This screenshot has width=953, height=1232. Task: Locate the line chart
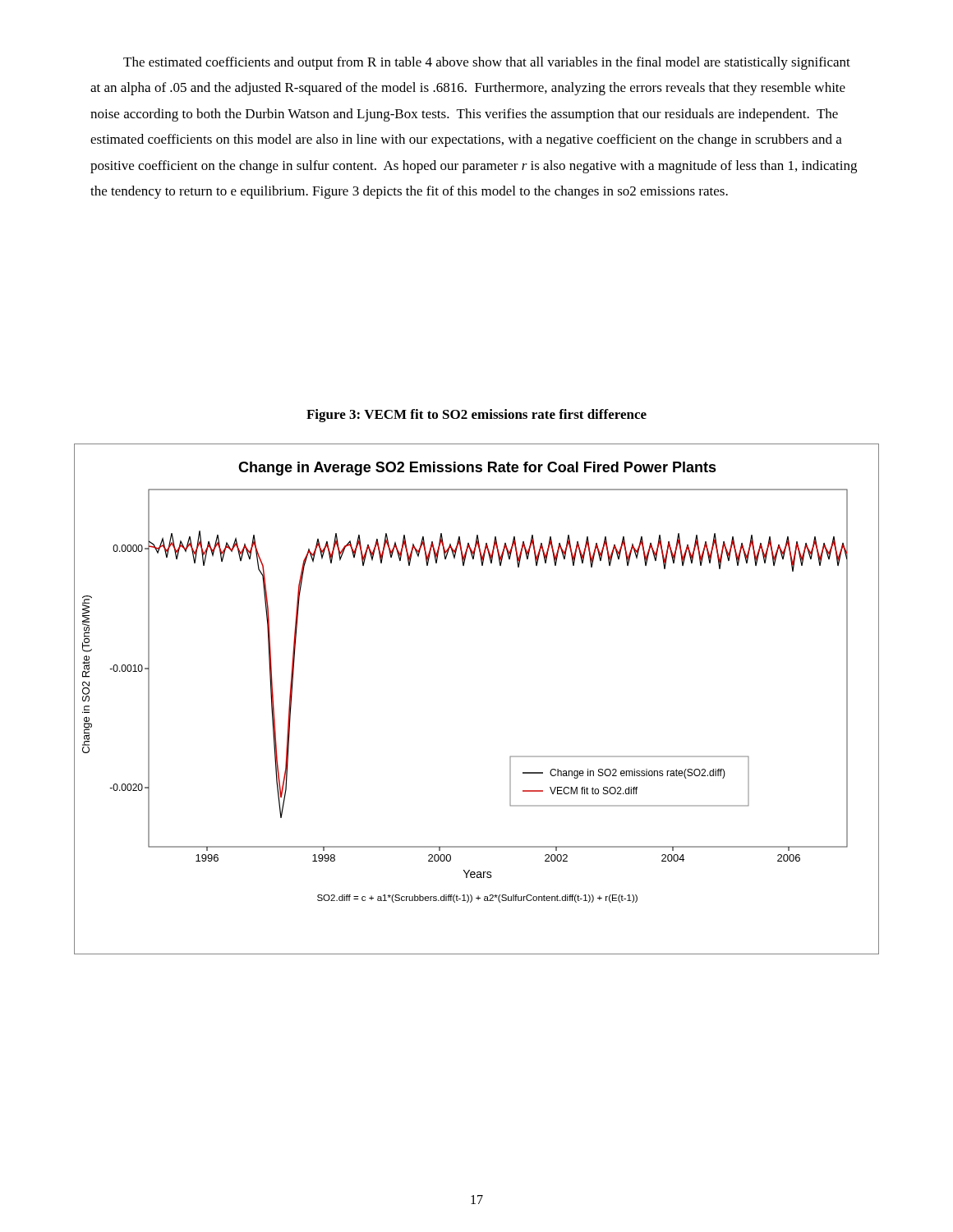click(476, 699)
